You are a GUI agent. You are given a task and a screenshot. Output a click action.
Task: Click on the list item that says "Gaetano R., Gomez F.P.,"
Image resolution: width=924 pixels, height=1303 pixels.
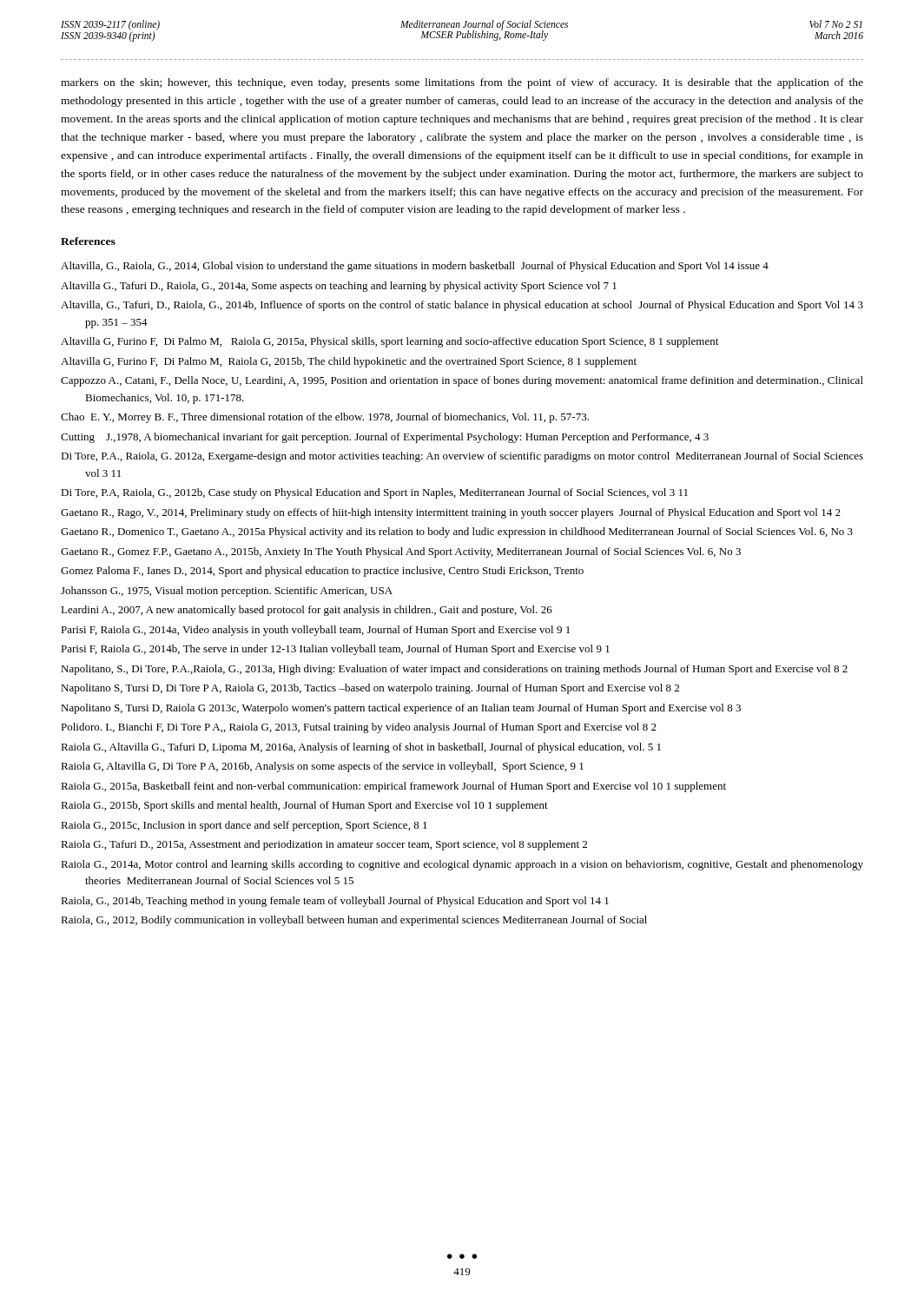[401, 551]
